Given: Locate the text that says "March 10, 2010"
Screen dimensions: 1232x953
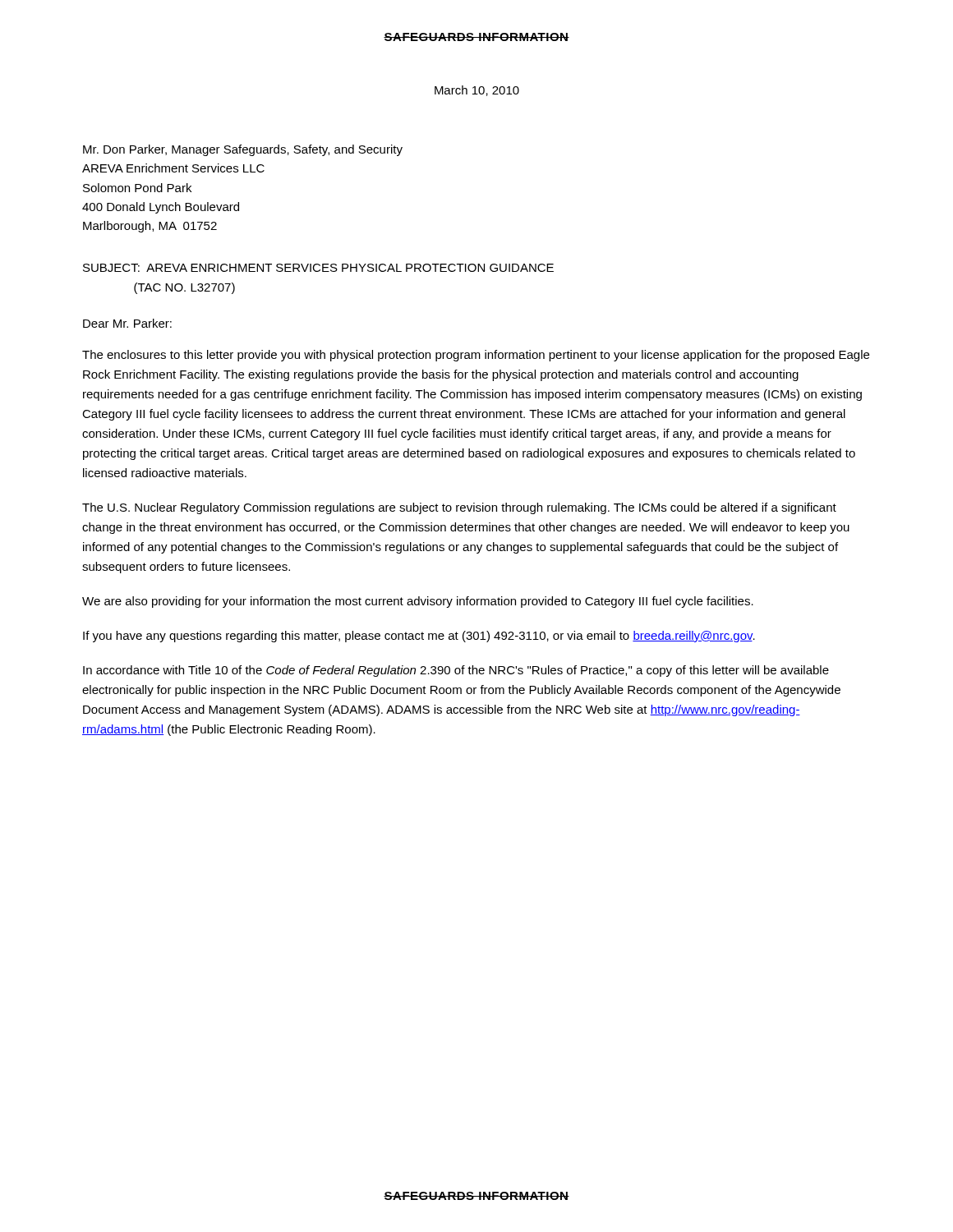Looking at the screenshot, I should tap(476, 90).
